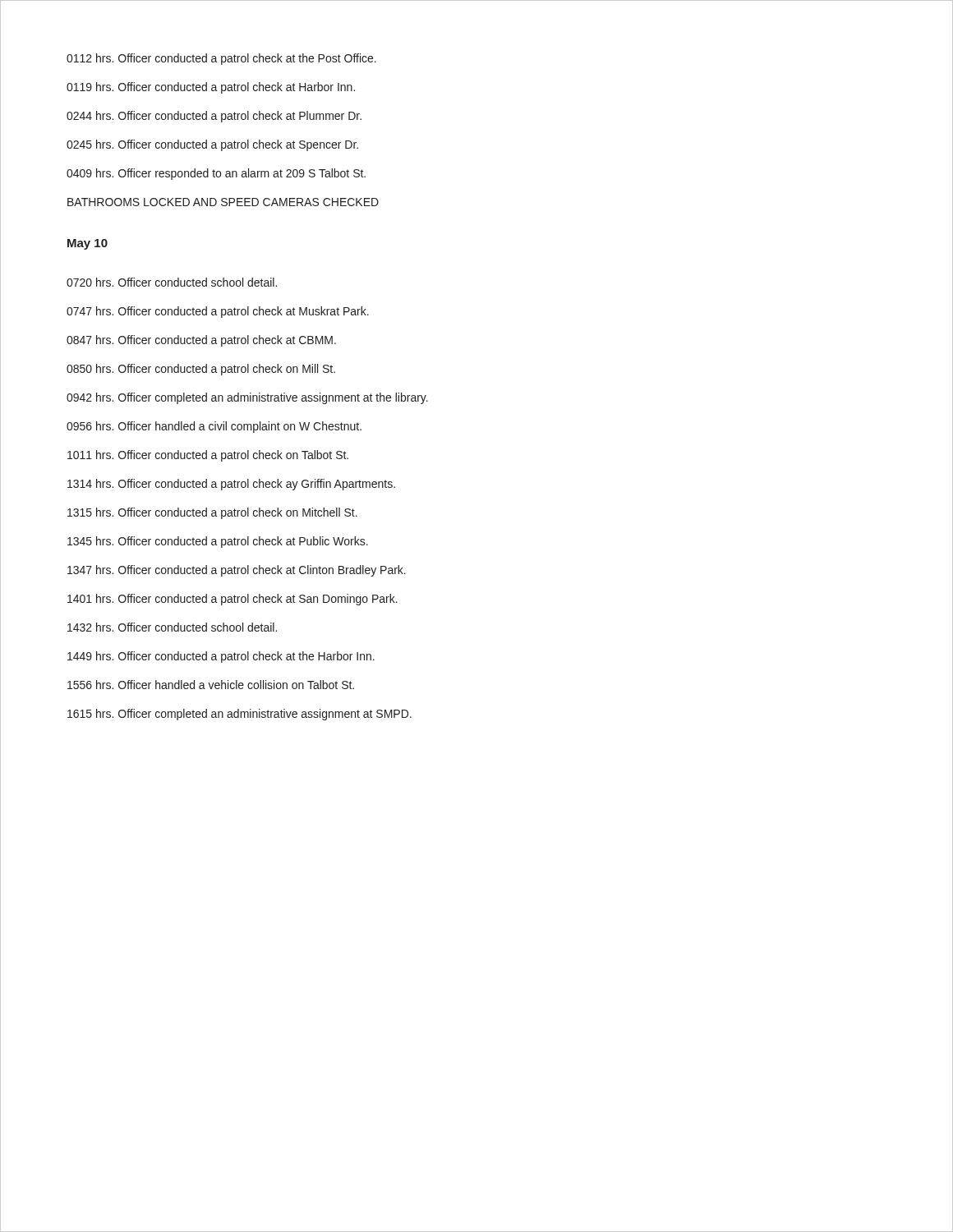
Task: Find the block on this page that starts "0847 hrs. Officer conducted"
Action: pyautogui.click(x=202, y=340)
